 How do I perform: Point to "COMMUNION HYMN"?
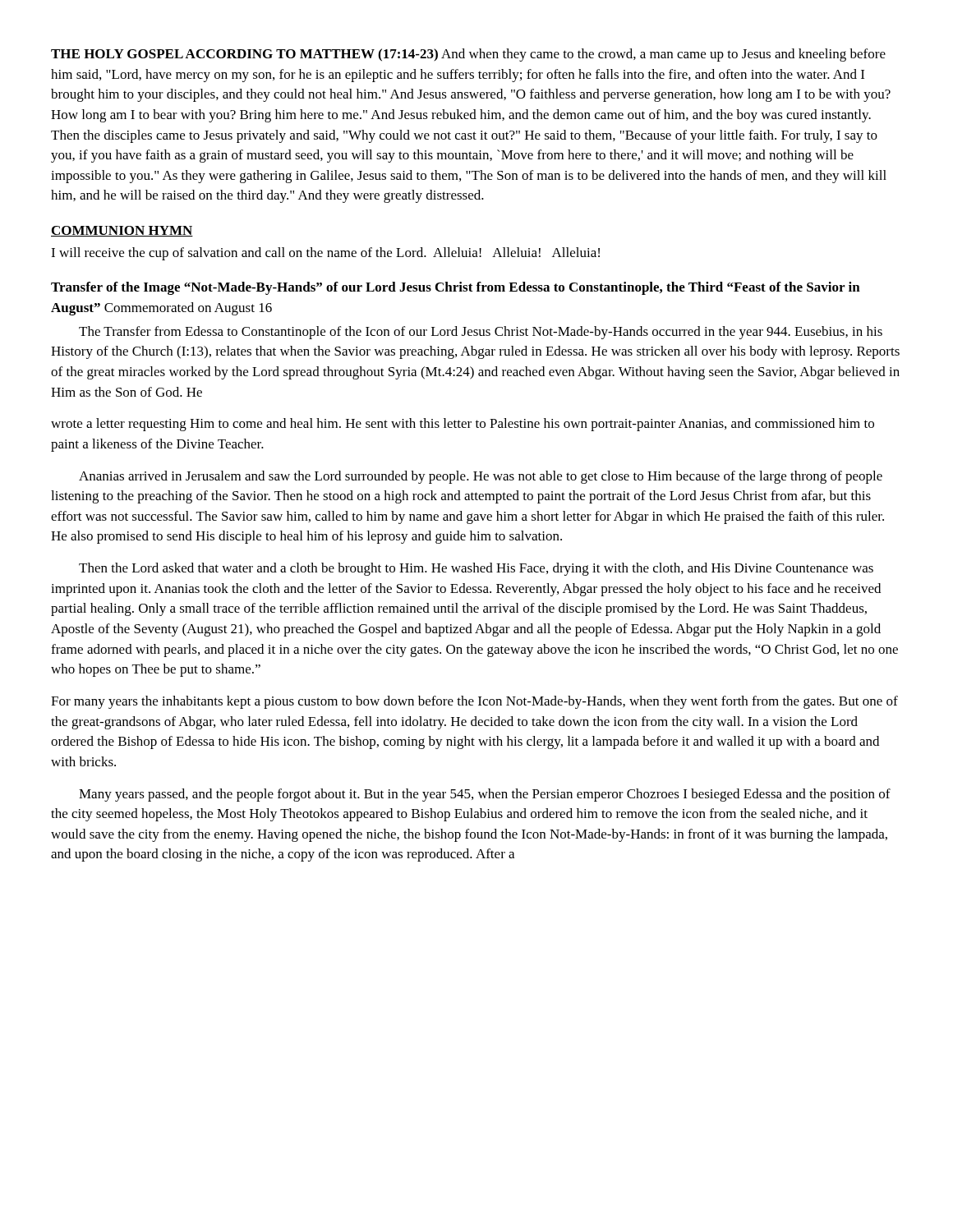122,231
